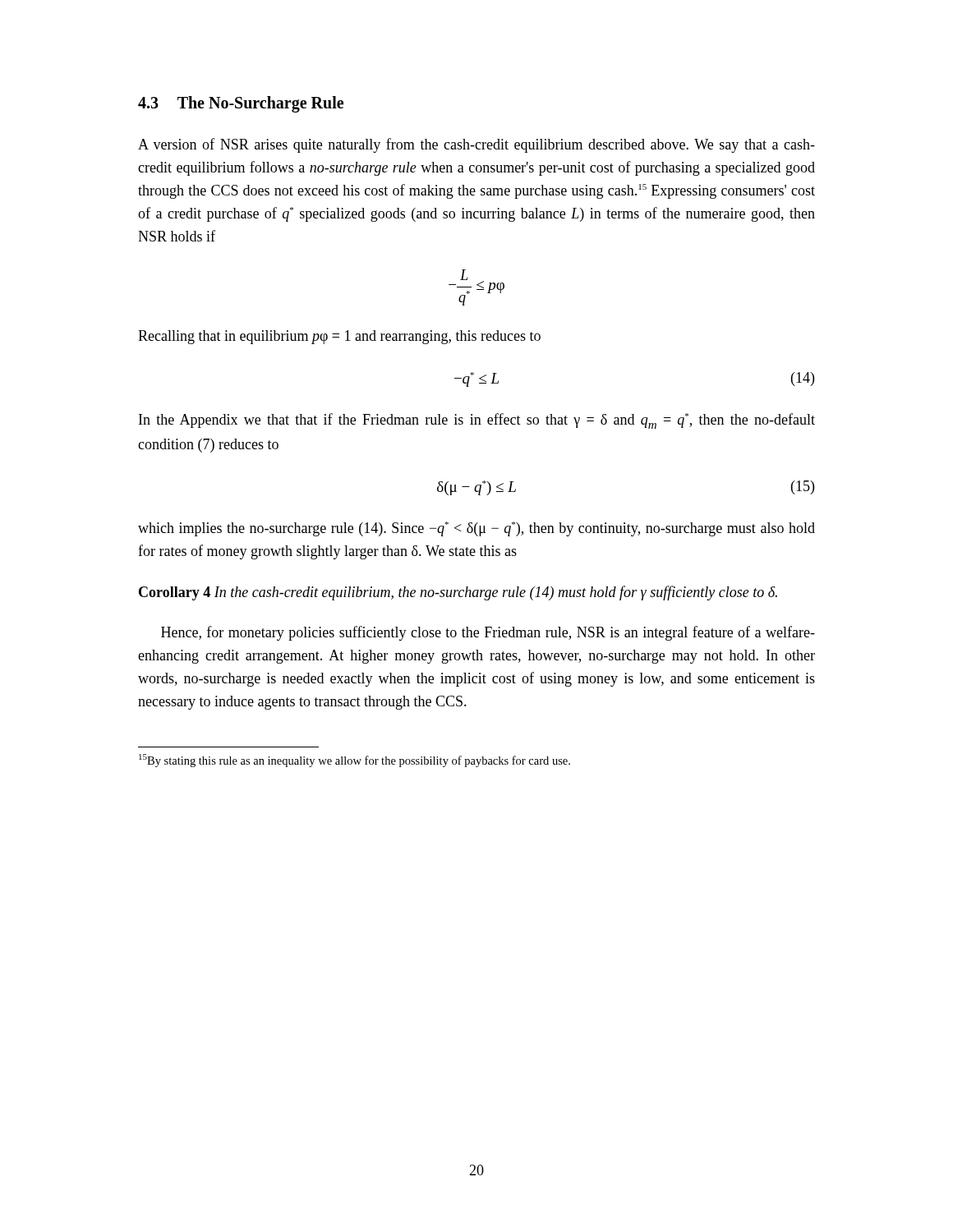Click on the region starting "A version of NSR arises quite naturally from"
Viewport: 953px width, 1232px height.
(476, 191)
